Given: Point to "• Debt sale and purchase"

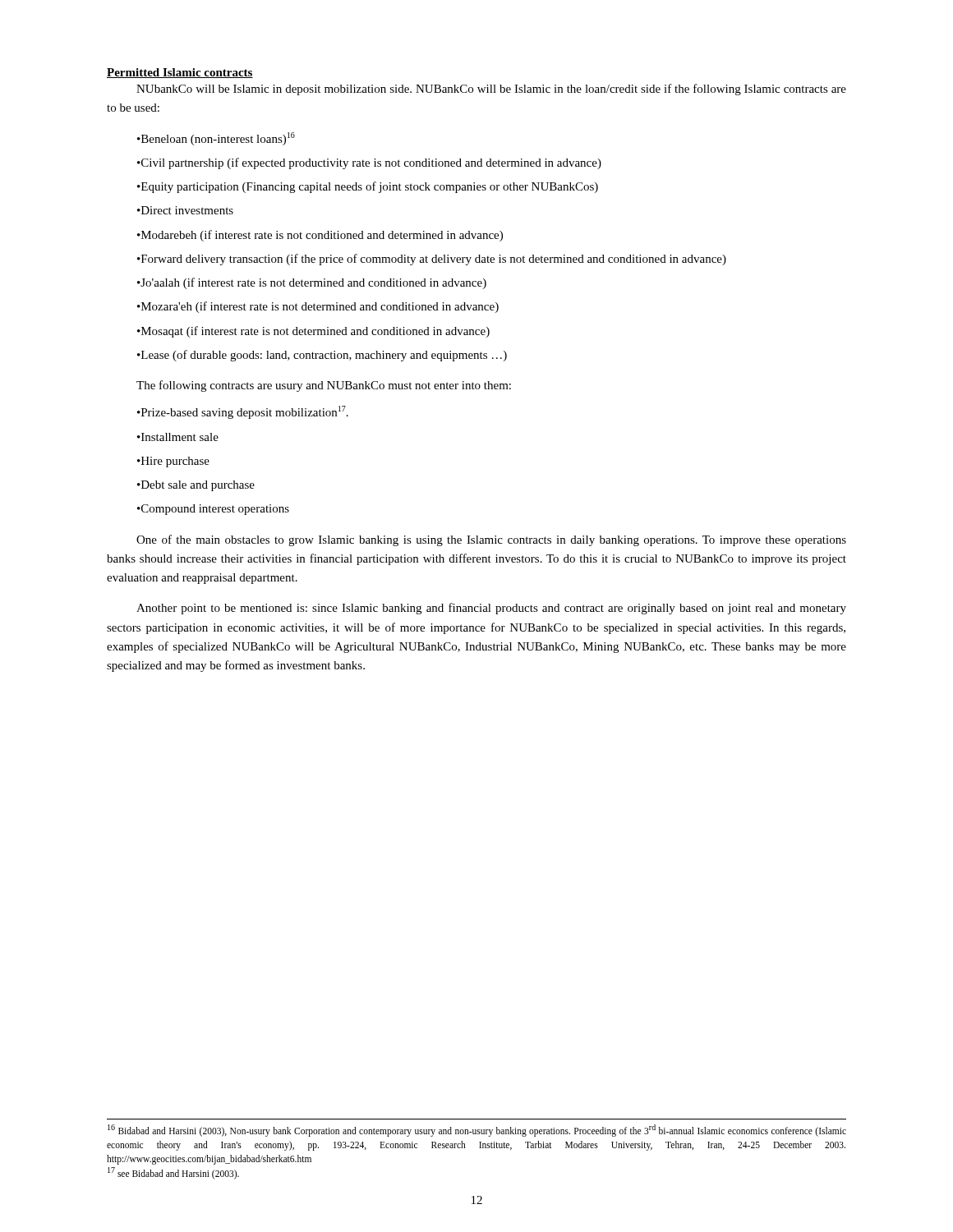Looking at the screenshot, I should (196, 486).
